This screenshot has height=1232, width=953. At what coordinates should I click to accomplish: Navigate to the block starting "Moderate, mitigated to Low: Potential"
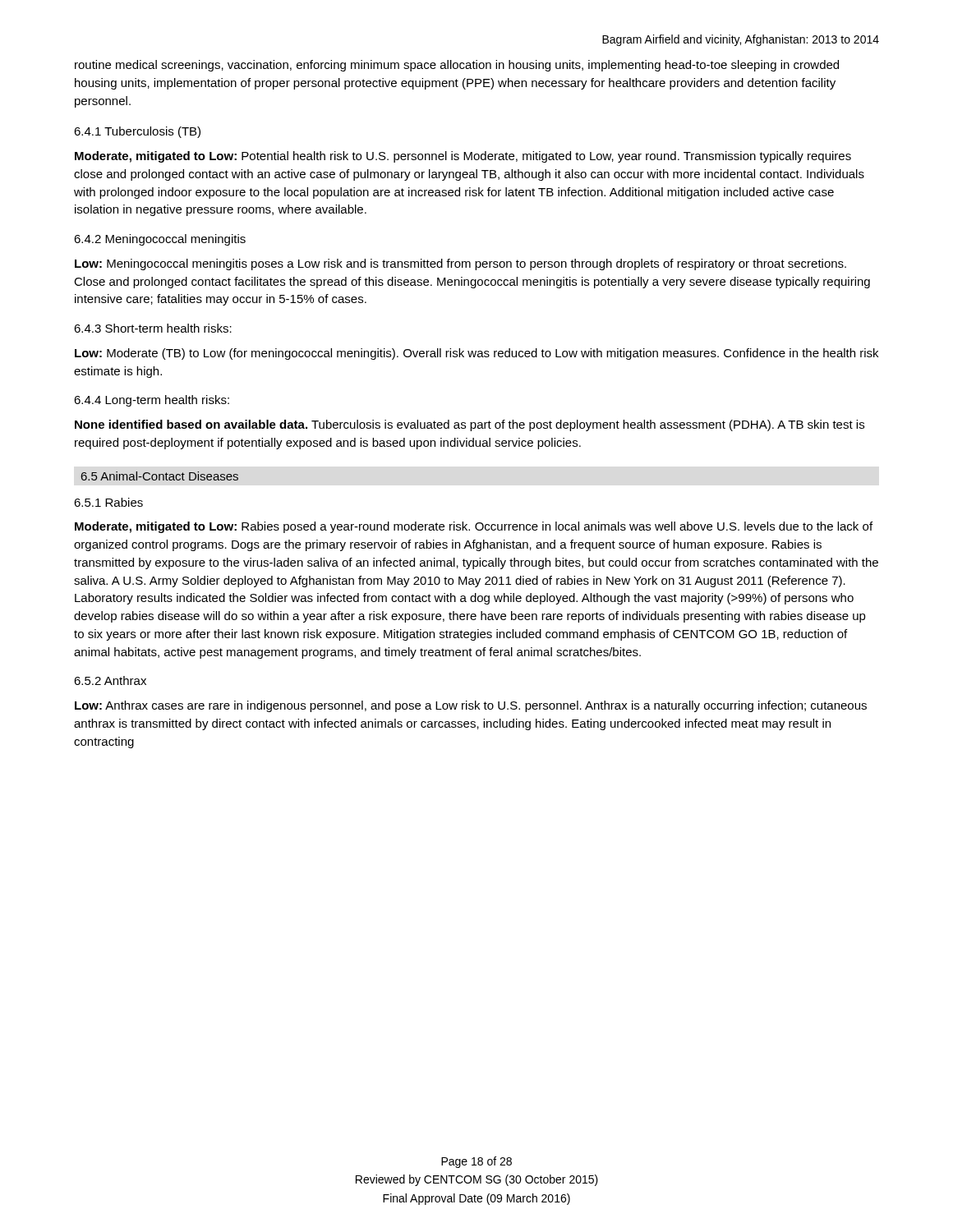pos(469,182)
